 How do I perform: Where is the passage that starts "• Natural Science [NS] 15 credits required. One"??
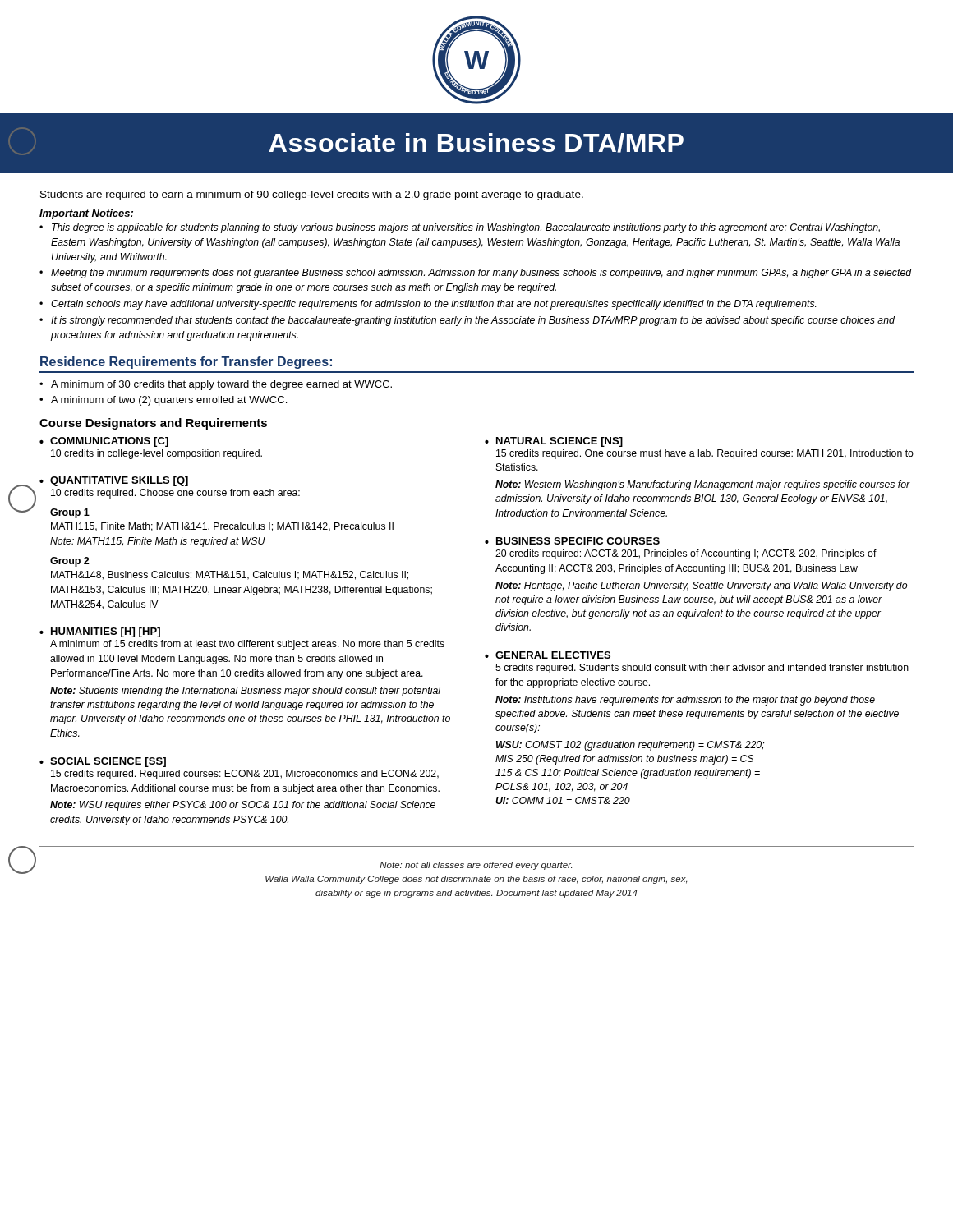pyautogui.click(x=699, y=479)
